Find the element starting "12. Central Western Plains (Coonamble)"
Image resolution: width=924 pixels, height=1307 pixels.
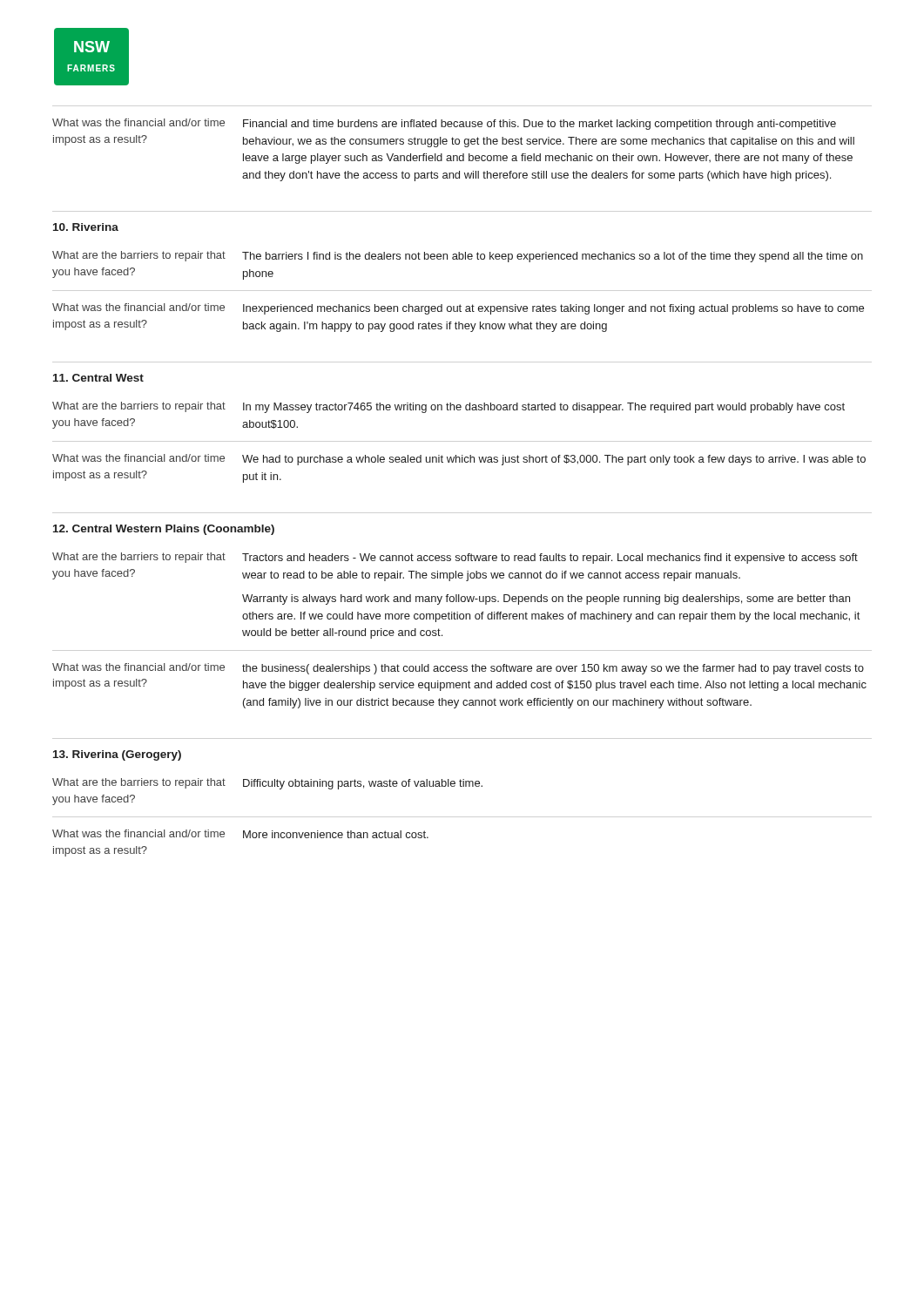pyautogui.click(x=164, y=528)
